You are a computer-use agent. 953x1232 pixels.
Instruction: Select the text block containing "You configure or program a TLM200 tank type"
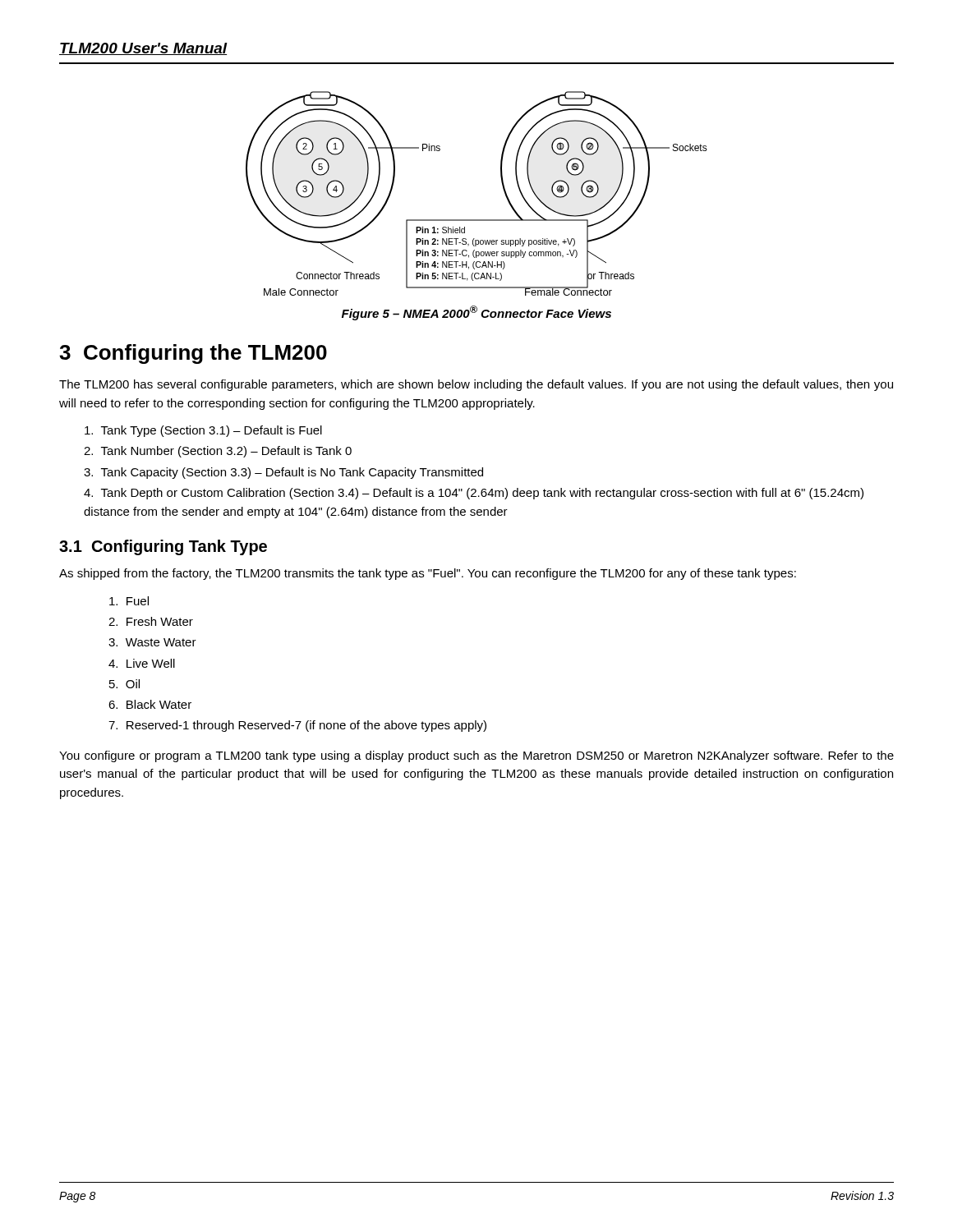pos(476,773)
